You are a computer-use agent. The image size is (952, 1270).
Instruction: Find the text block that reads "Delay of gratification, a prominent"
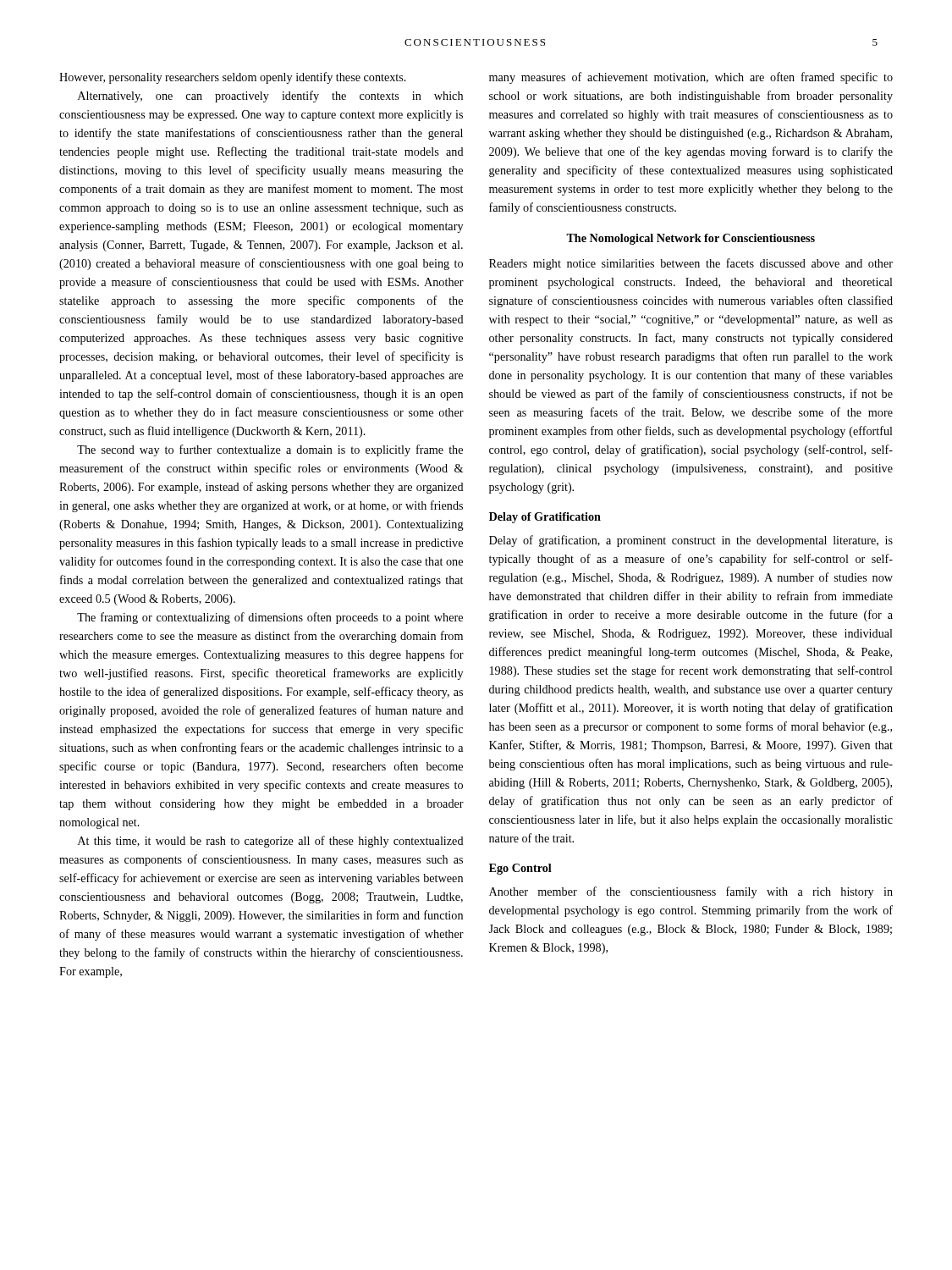pos(691,689)
